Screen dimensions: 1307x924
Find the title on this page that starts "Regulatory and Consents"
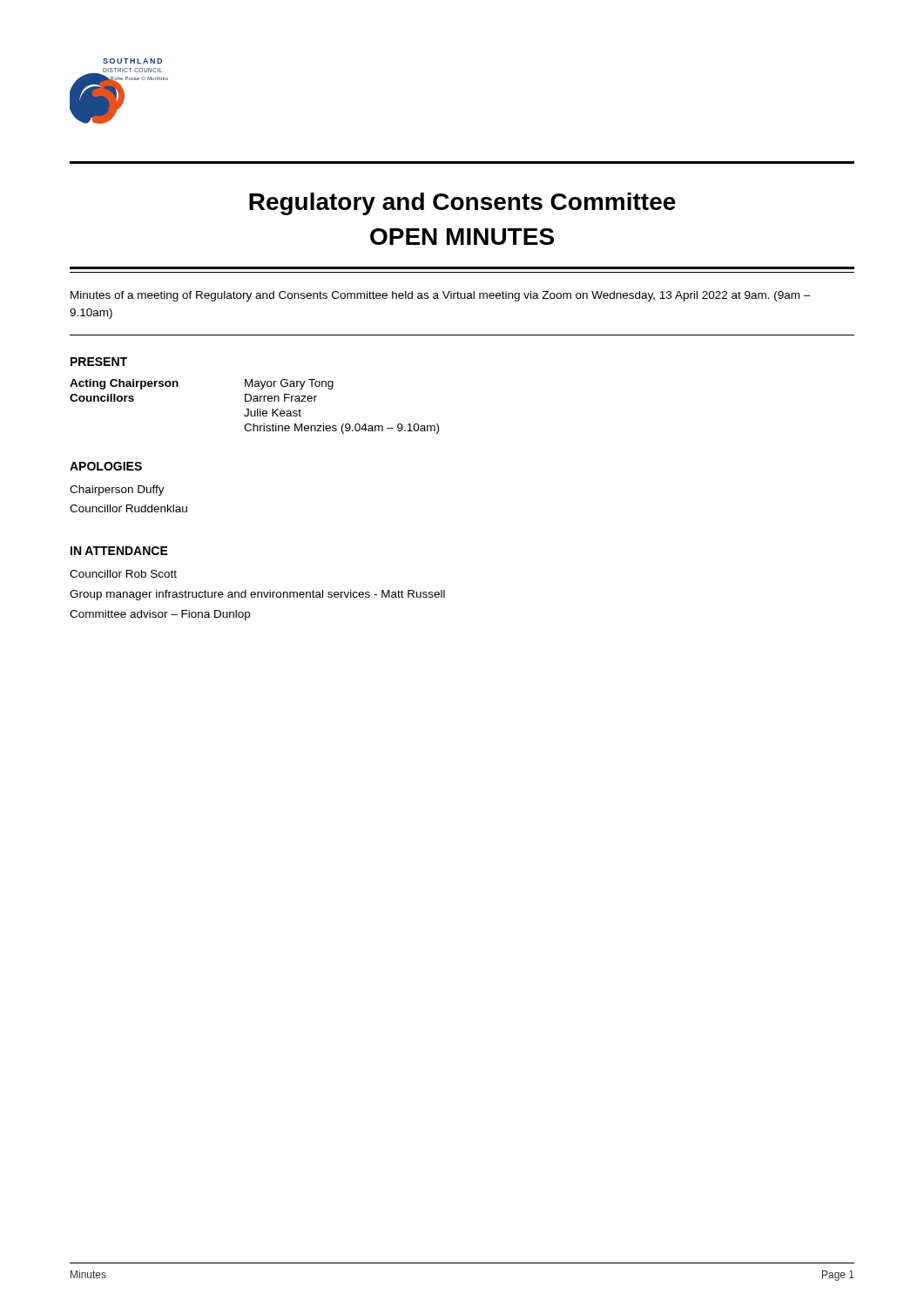click(x=462, y=220)
